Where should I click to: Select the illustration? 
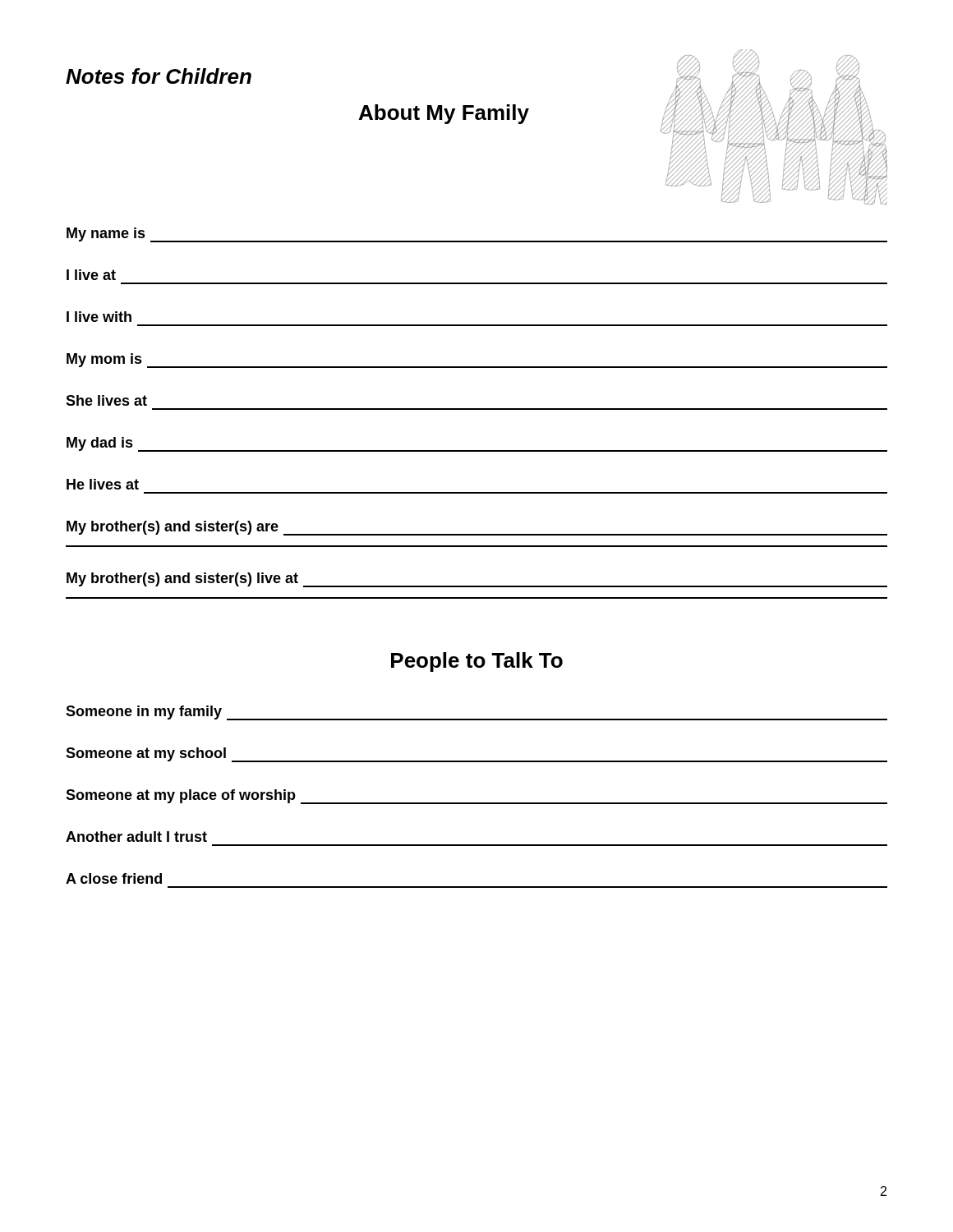[x=768, y=136]
